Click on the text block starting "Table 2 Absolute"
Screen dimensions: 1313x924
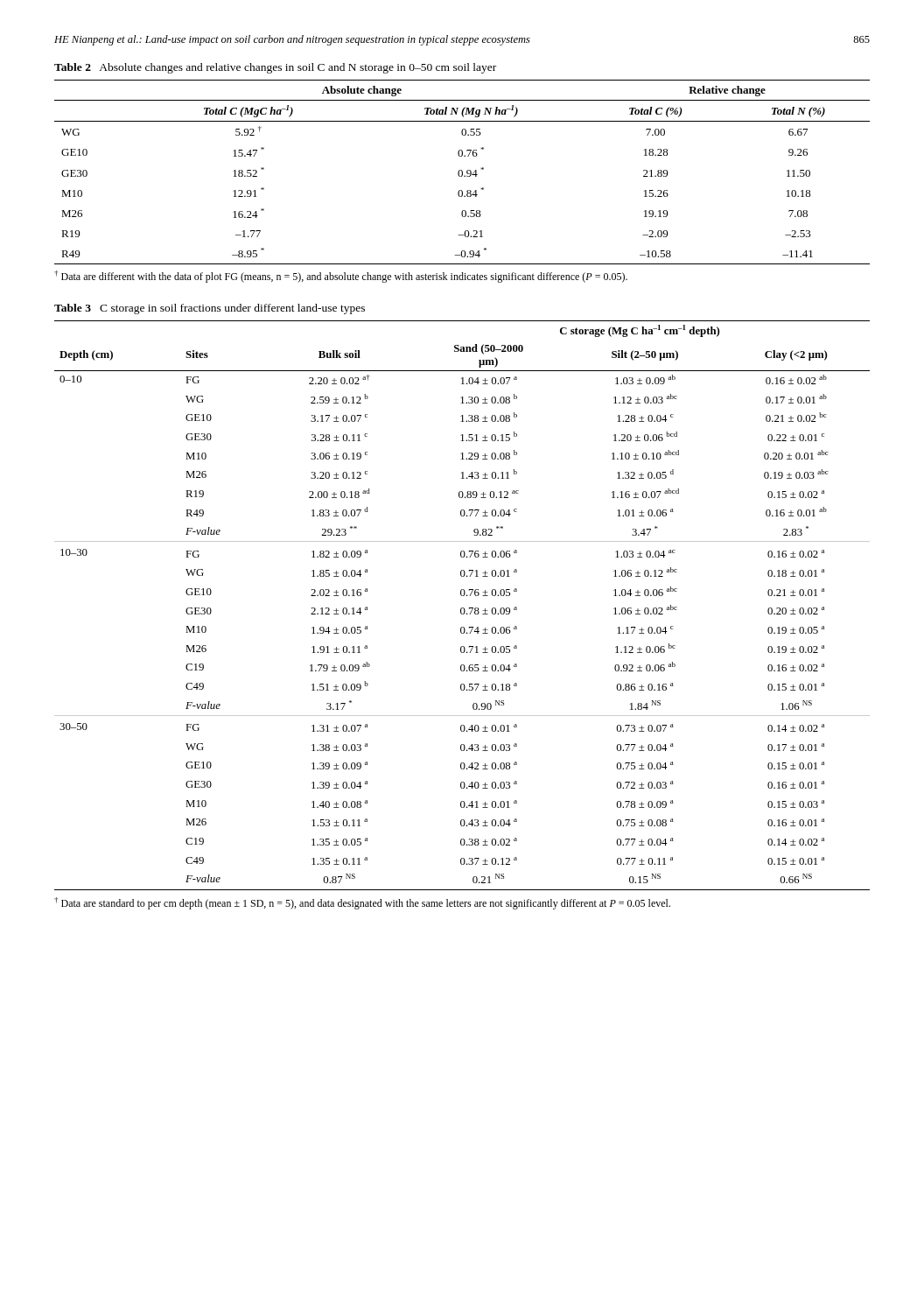[x=275, y=67]
